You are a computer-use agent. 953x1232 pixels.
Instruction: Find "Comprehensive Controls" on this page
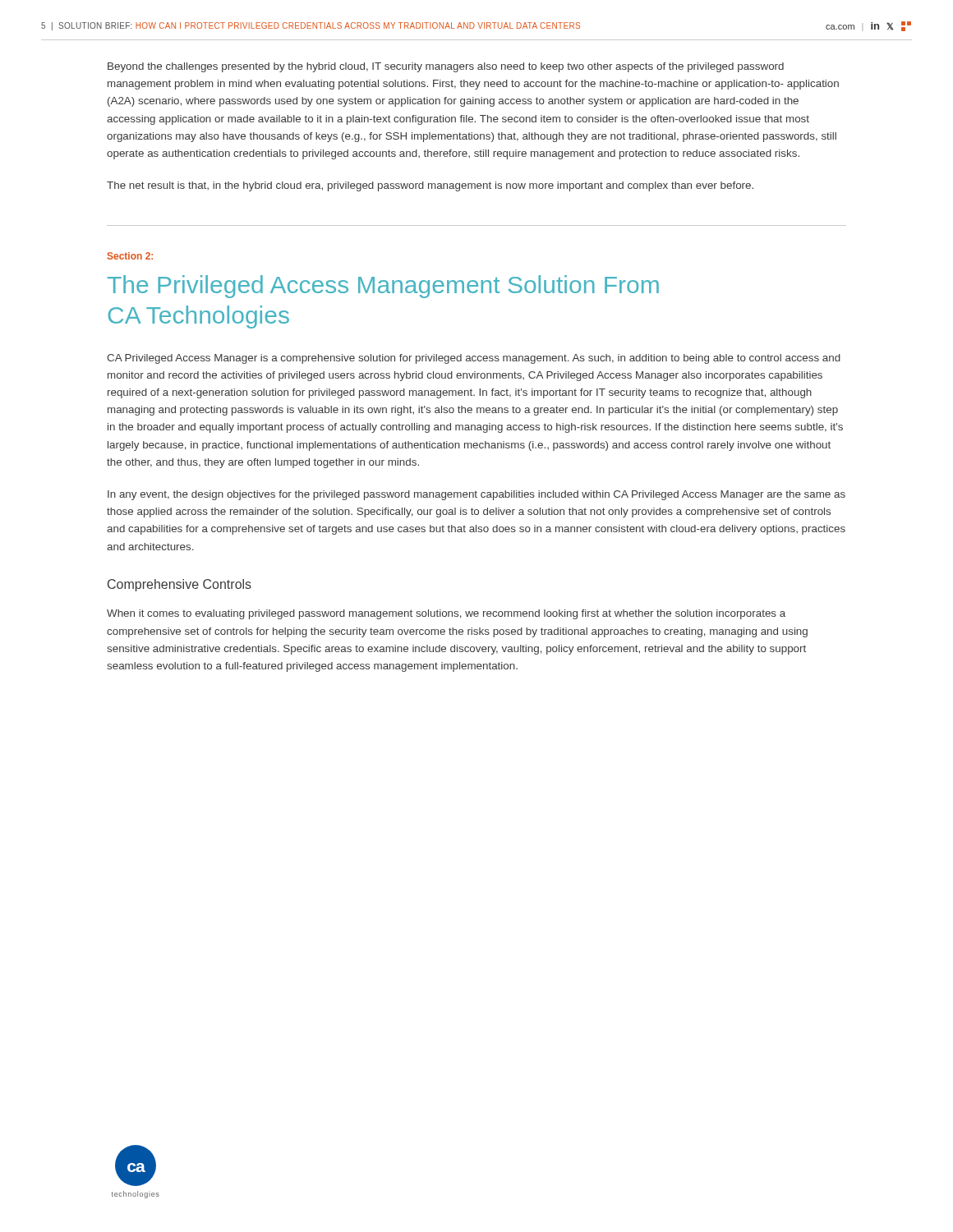point(179,584)
